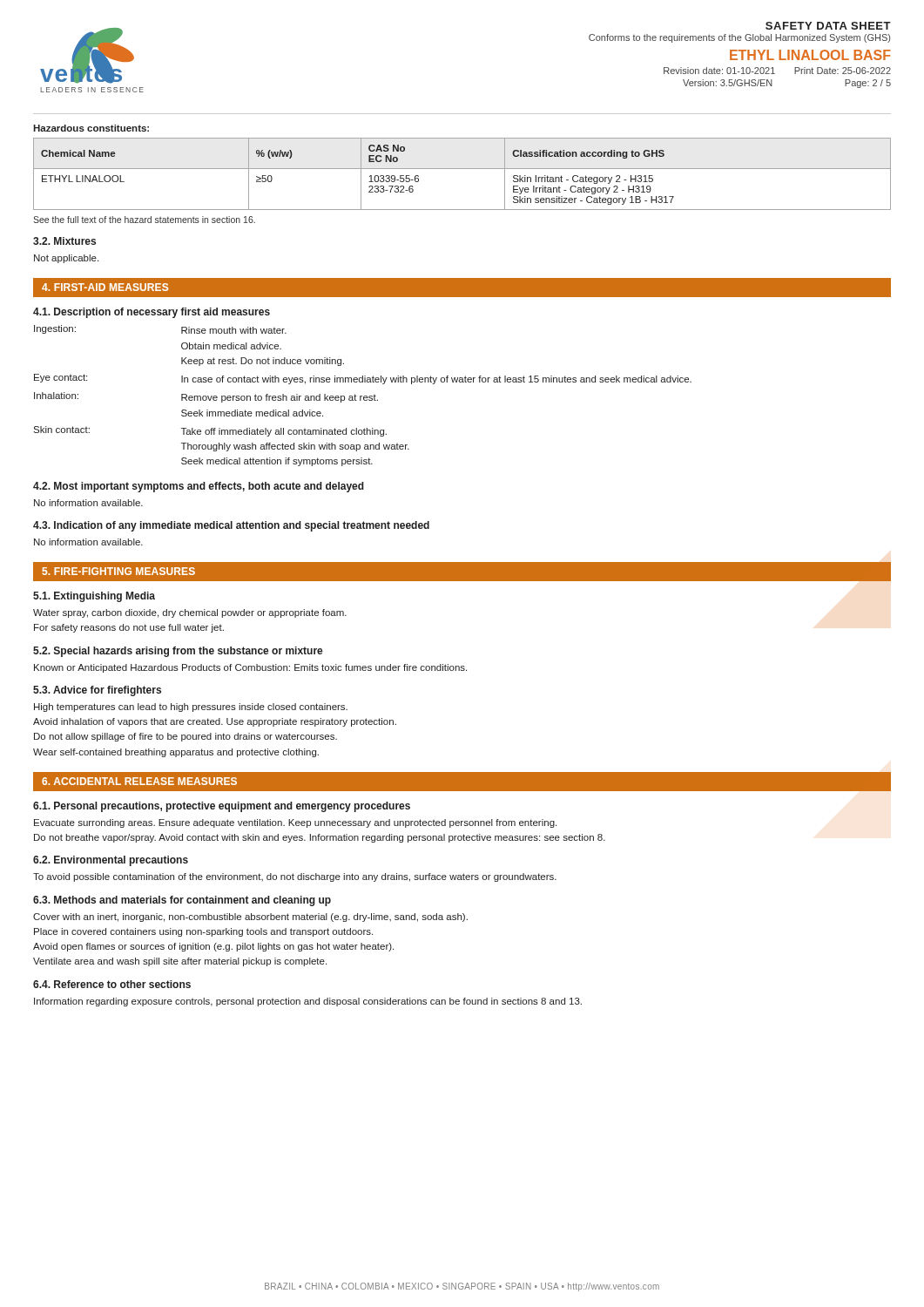
Task: Locate the section header containing "4.2. Most important symptoms and effects, both"
Action: tap(199, 486)
